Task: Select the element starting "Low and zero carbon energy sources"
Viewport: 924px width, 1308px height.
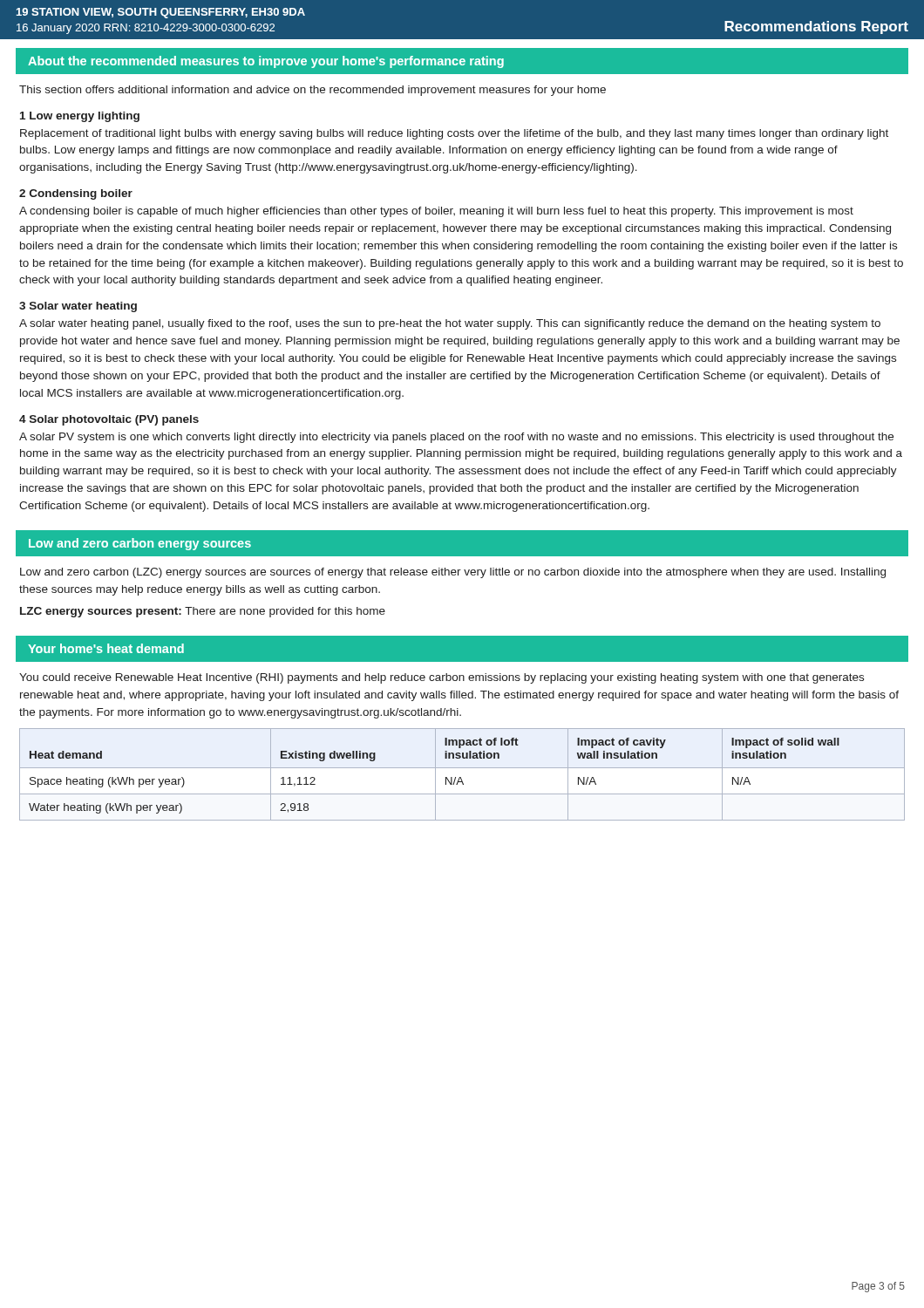Action: coord(140,543)
